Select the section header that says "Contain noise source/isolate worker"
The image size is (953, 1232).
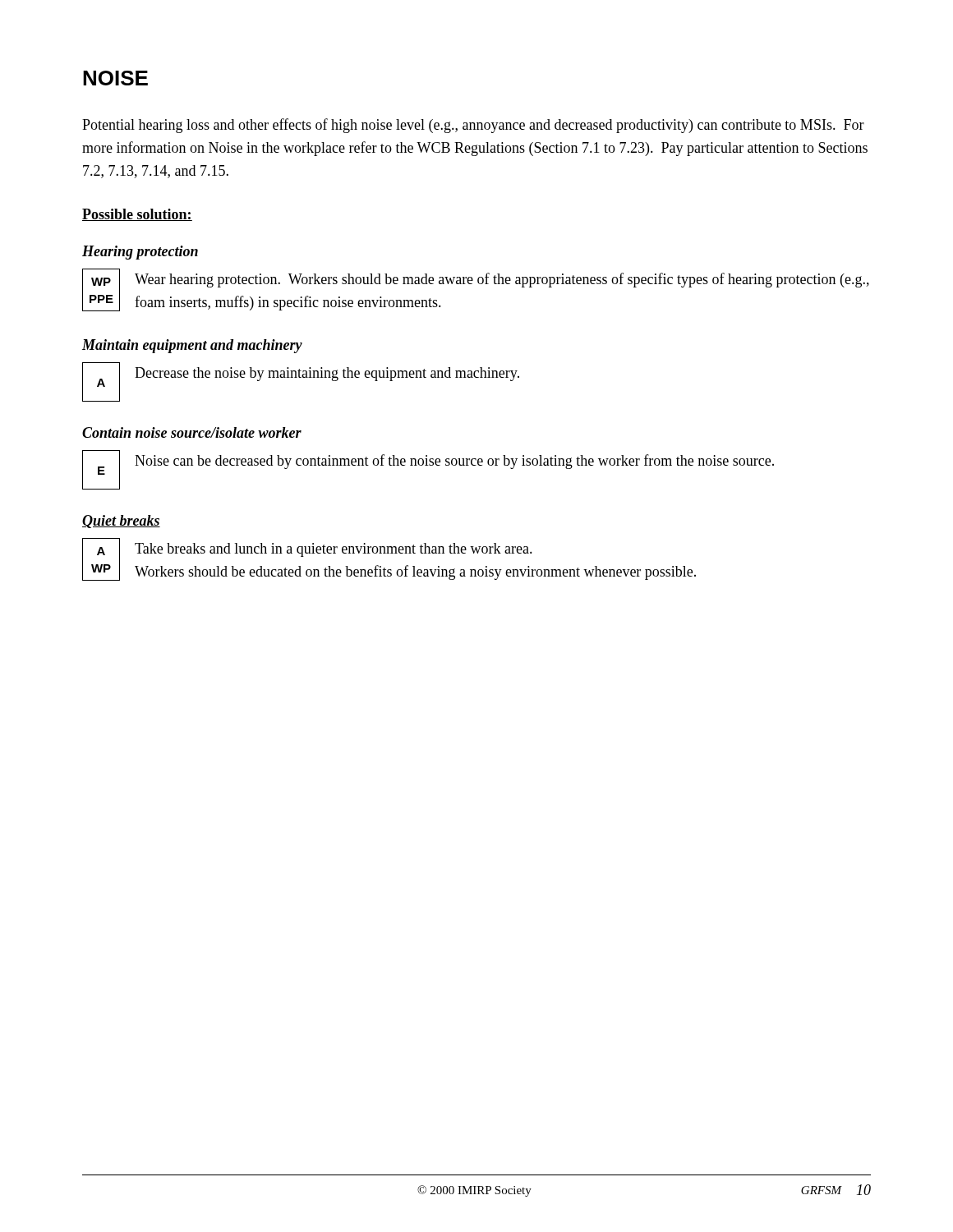pyautogui.click(x=192, y=433)
